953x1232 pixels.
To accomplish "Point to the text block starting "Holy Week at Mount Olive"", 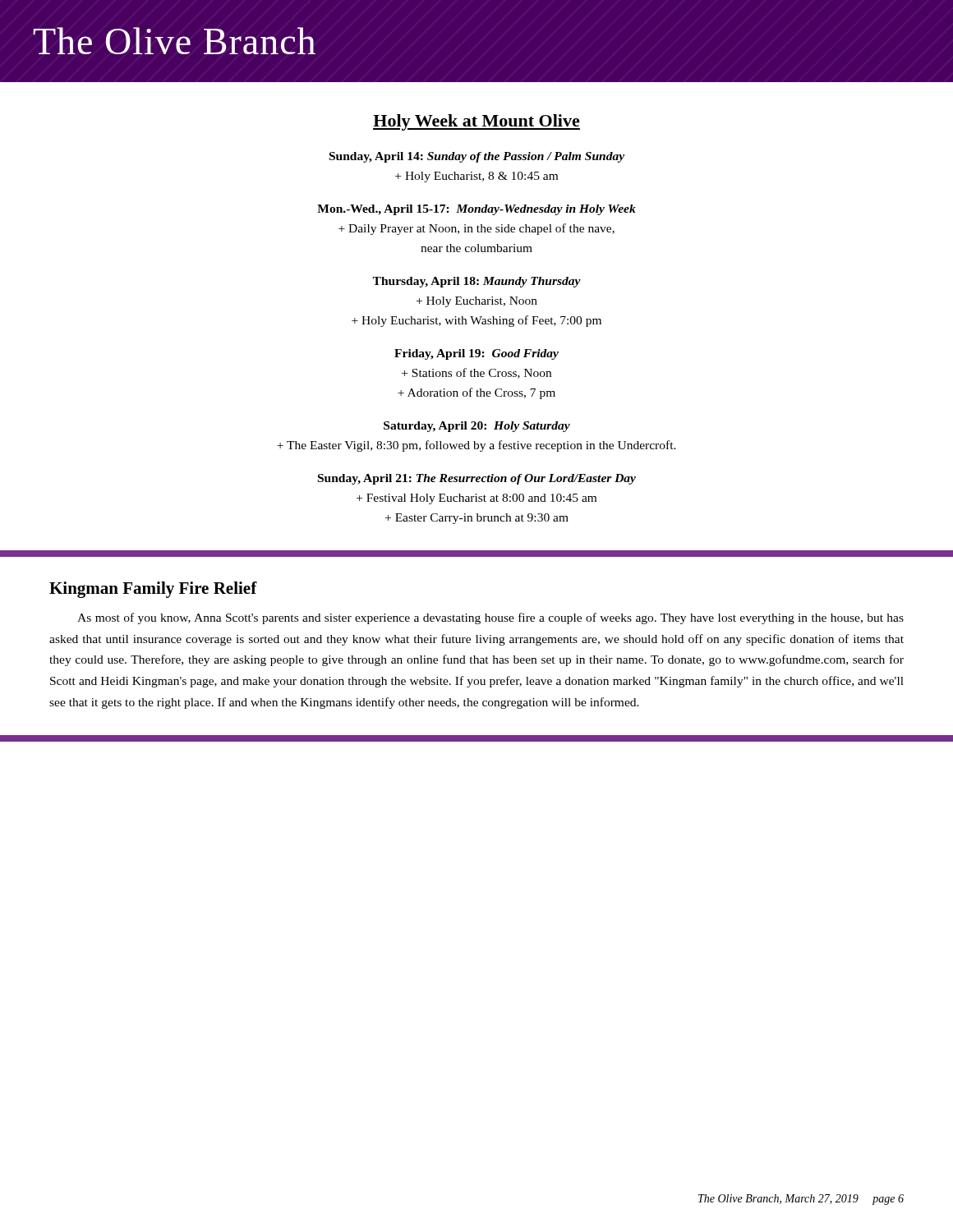I will (x=476, y=120).
